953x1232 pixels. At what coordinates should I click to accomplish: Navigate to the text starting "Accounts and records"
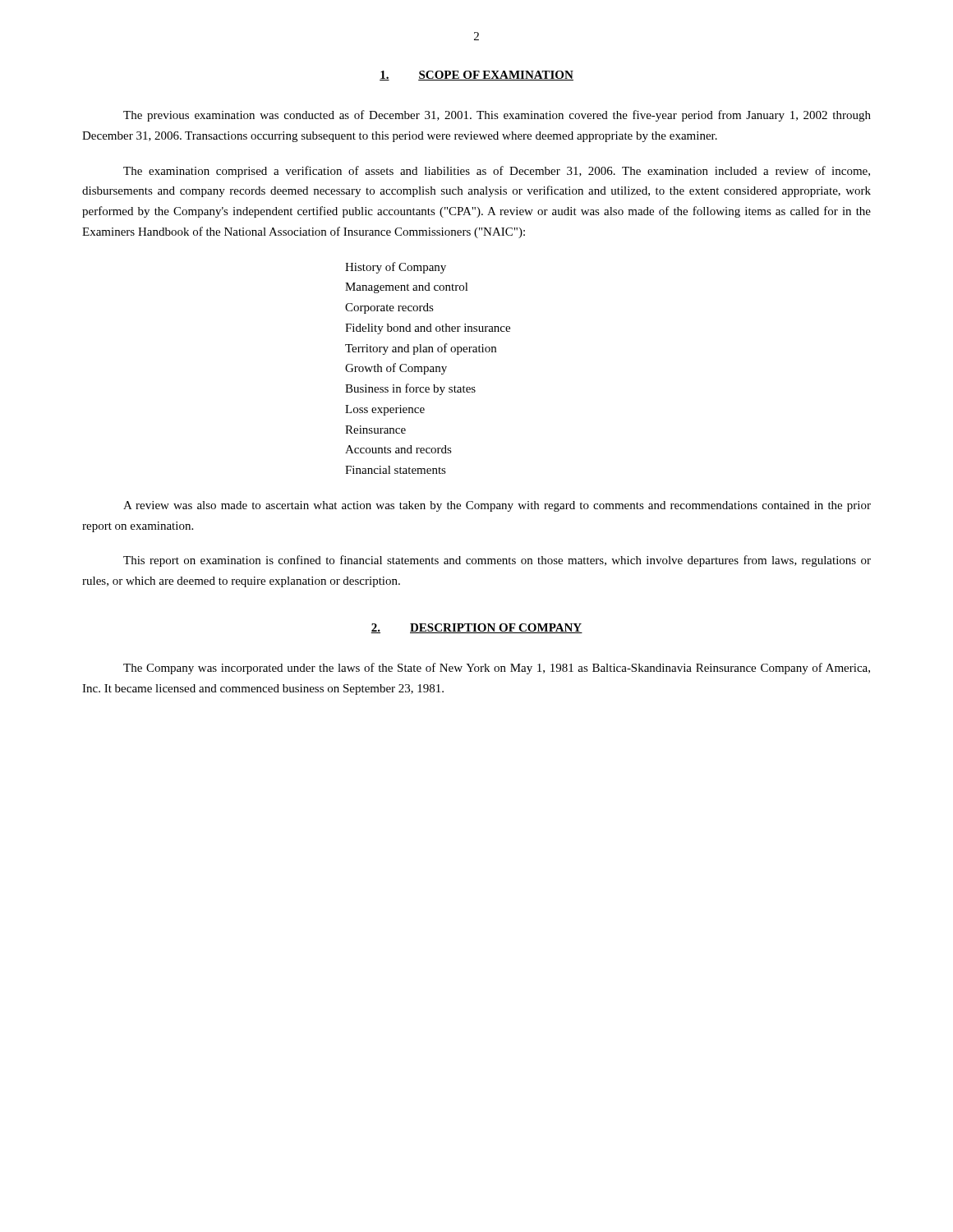pyautogui.click(x=398, y=449)
